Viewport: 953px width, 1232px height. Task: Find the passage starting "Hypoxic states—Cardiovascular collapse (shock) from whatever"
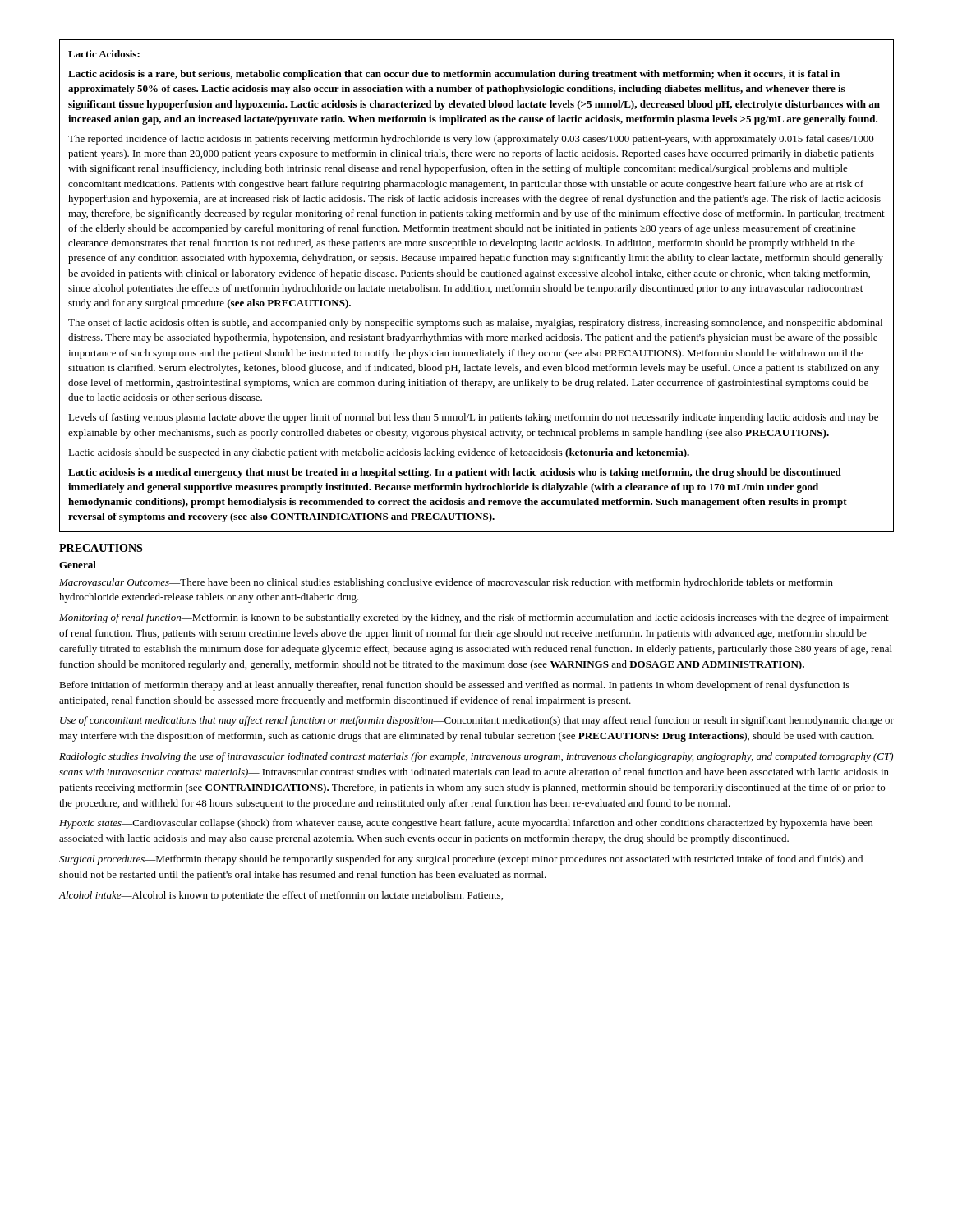coord(466,831)
